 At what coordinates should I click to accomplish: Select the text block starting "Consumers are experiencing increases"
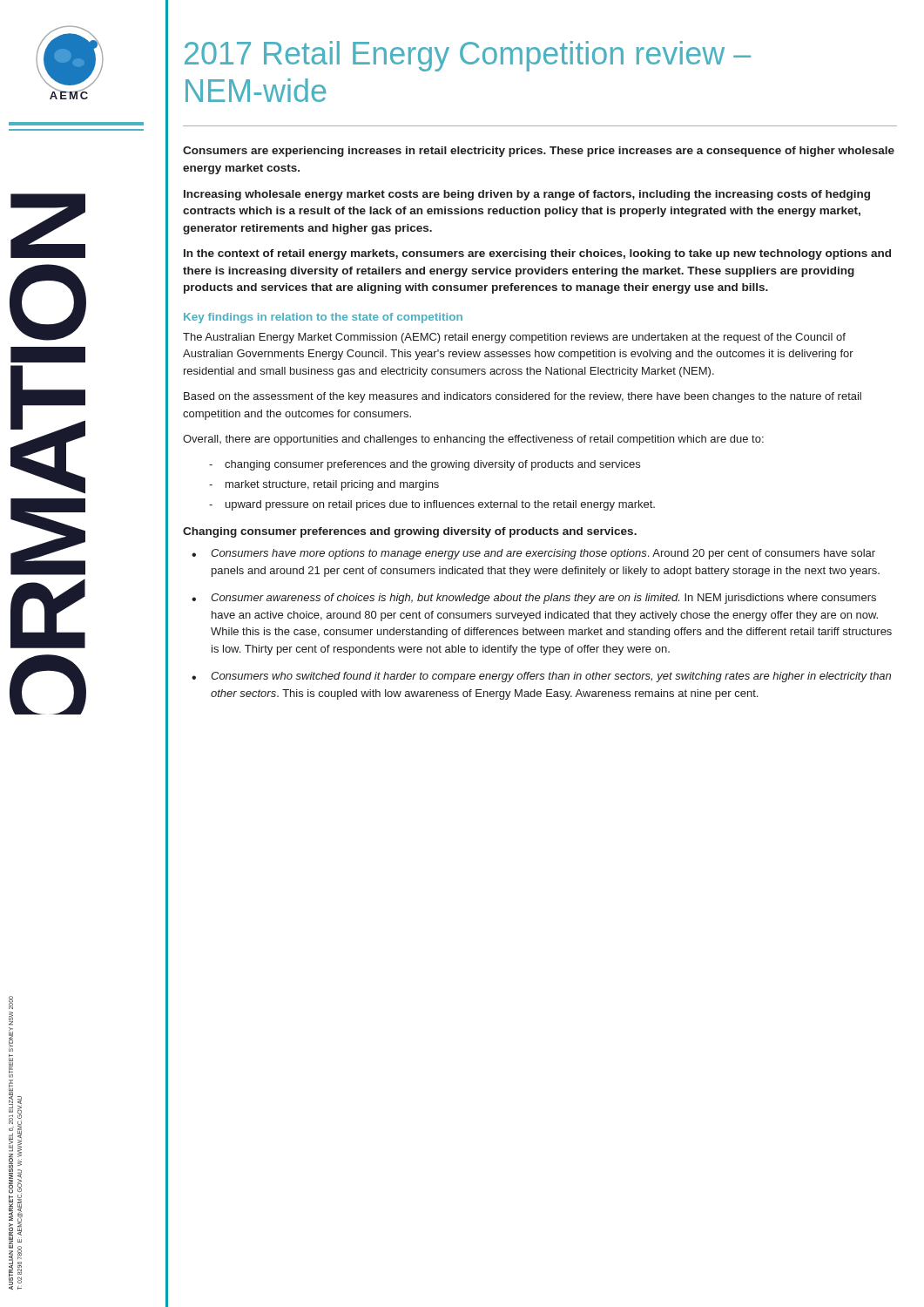(539, 159)
